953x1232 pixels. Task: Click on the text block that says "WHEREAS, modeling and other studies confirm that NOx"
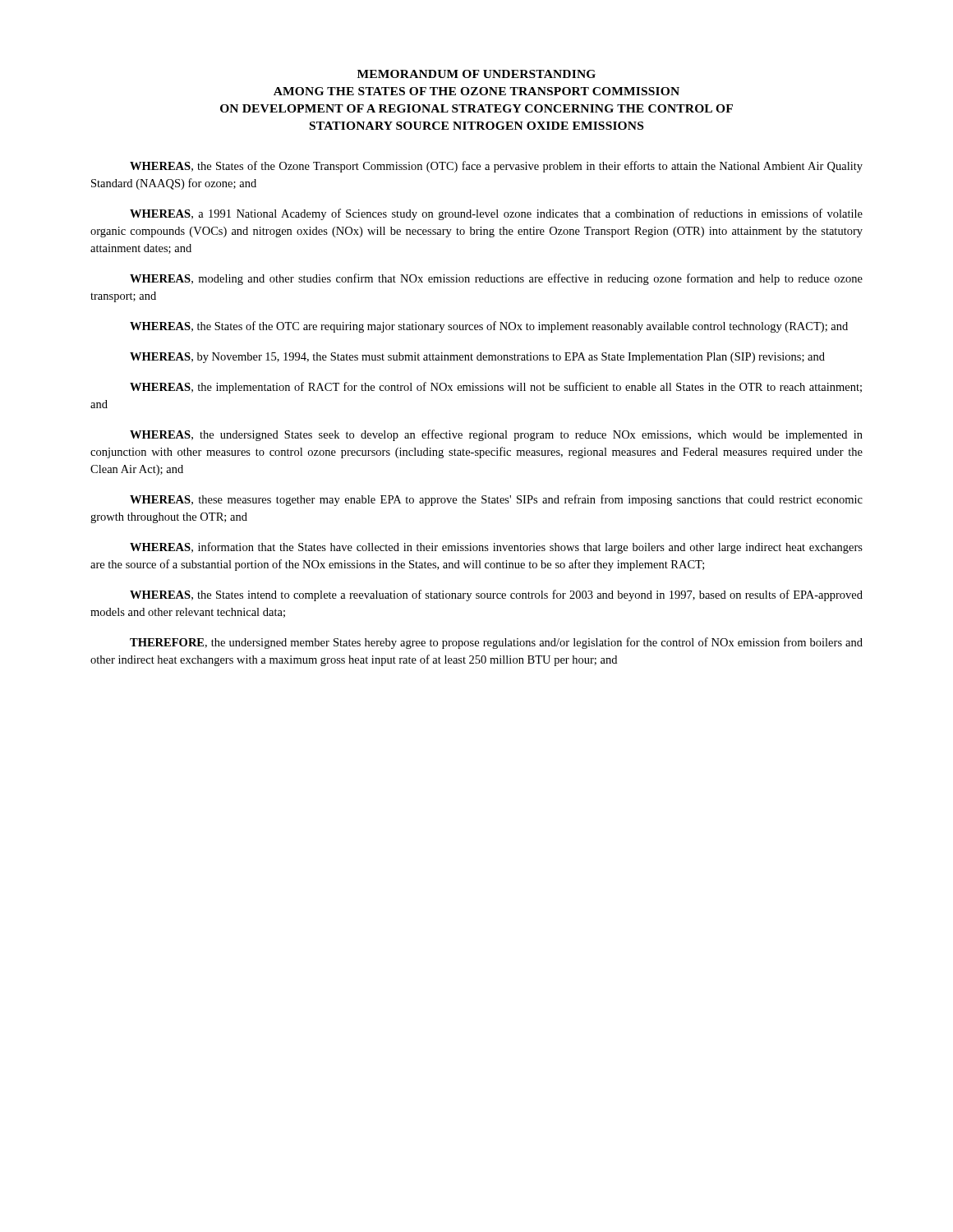[476, 287]
